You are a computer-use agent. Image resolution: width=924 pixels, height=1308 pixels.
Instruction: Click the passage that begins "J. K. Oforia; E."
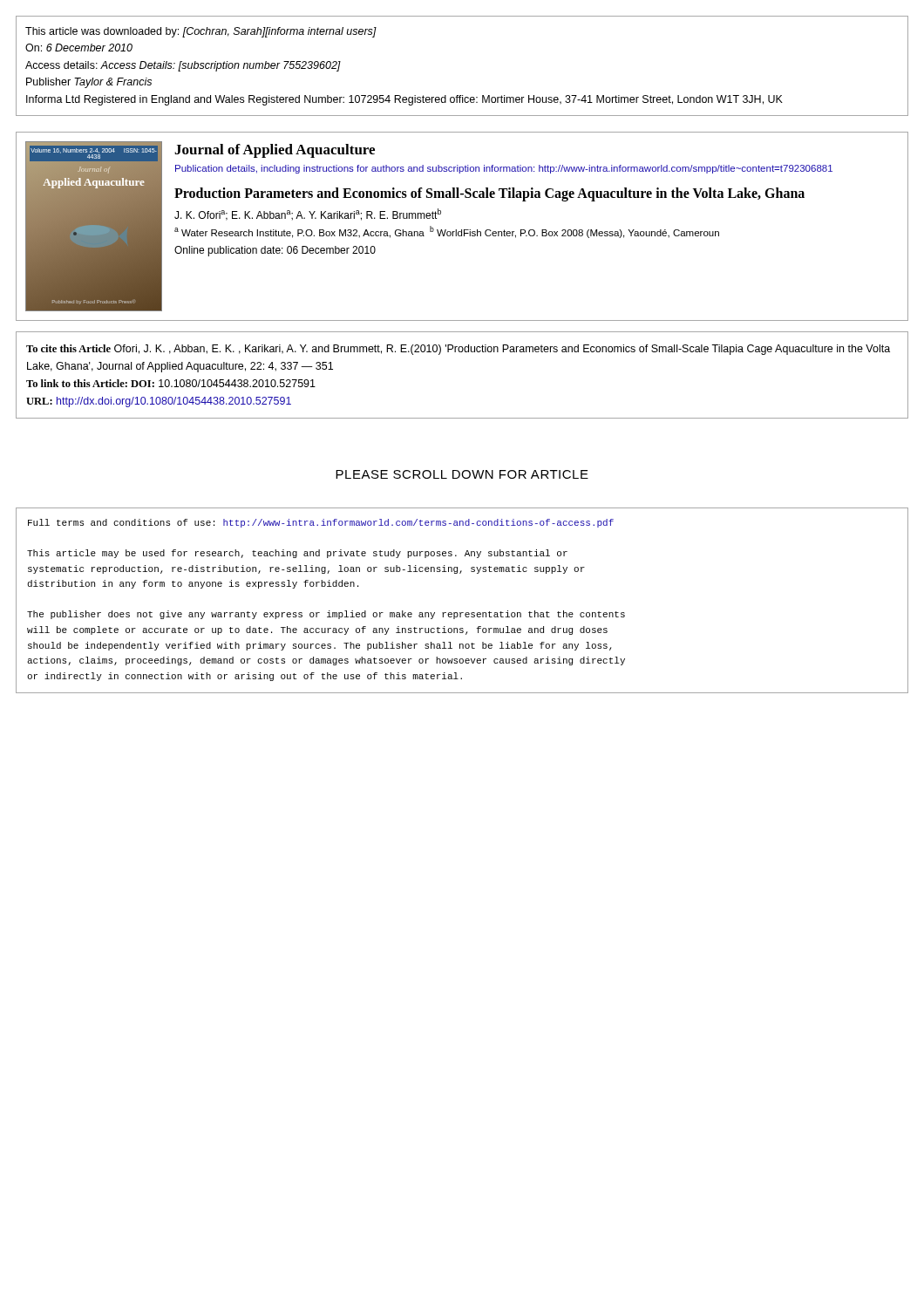click(x=308, y=214)
